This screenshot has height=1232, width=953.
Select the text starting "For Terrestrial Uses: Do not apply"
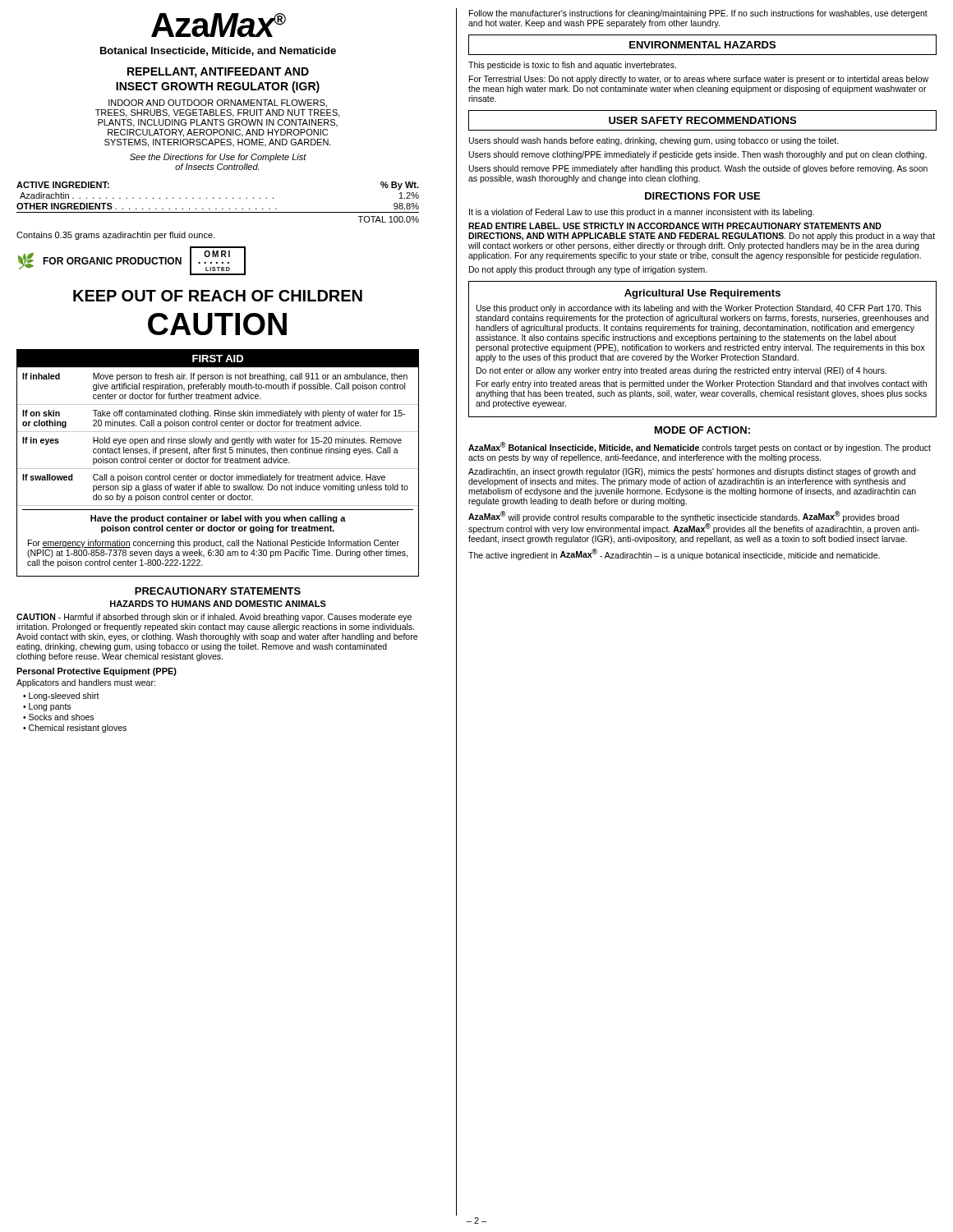pyautogui.click(x=698, y=89)
